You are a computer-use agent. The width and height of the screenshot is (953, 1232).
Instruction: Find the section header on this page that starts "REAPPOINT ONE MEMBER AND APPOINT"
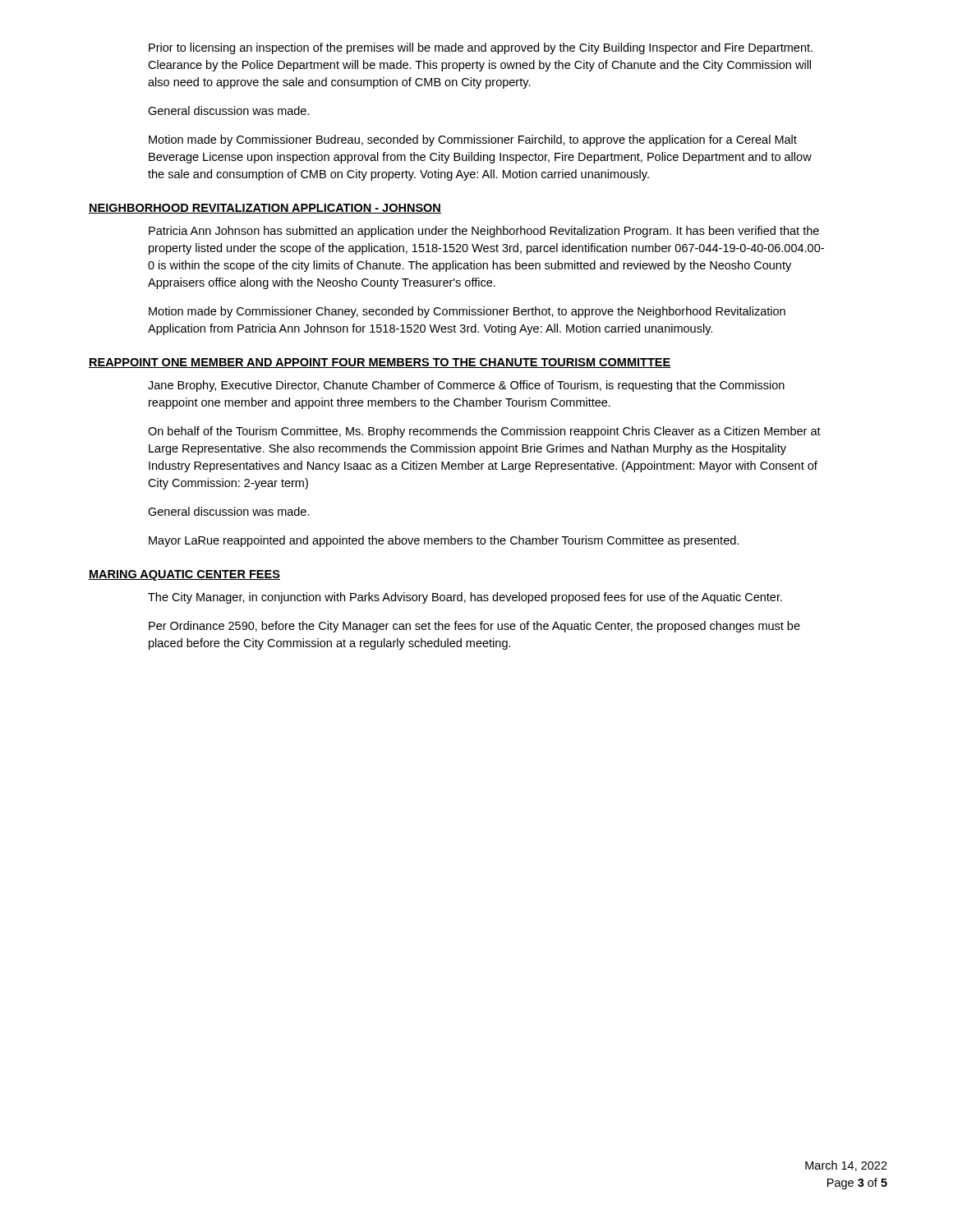380,362
